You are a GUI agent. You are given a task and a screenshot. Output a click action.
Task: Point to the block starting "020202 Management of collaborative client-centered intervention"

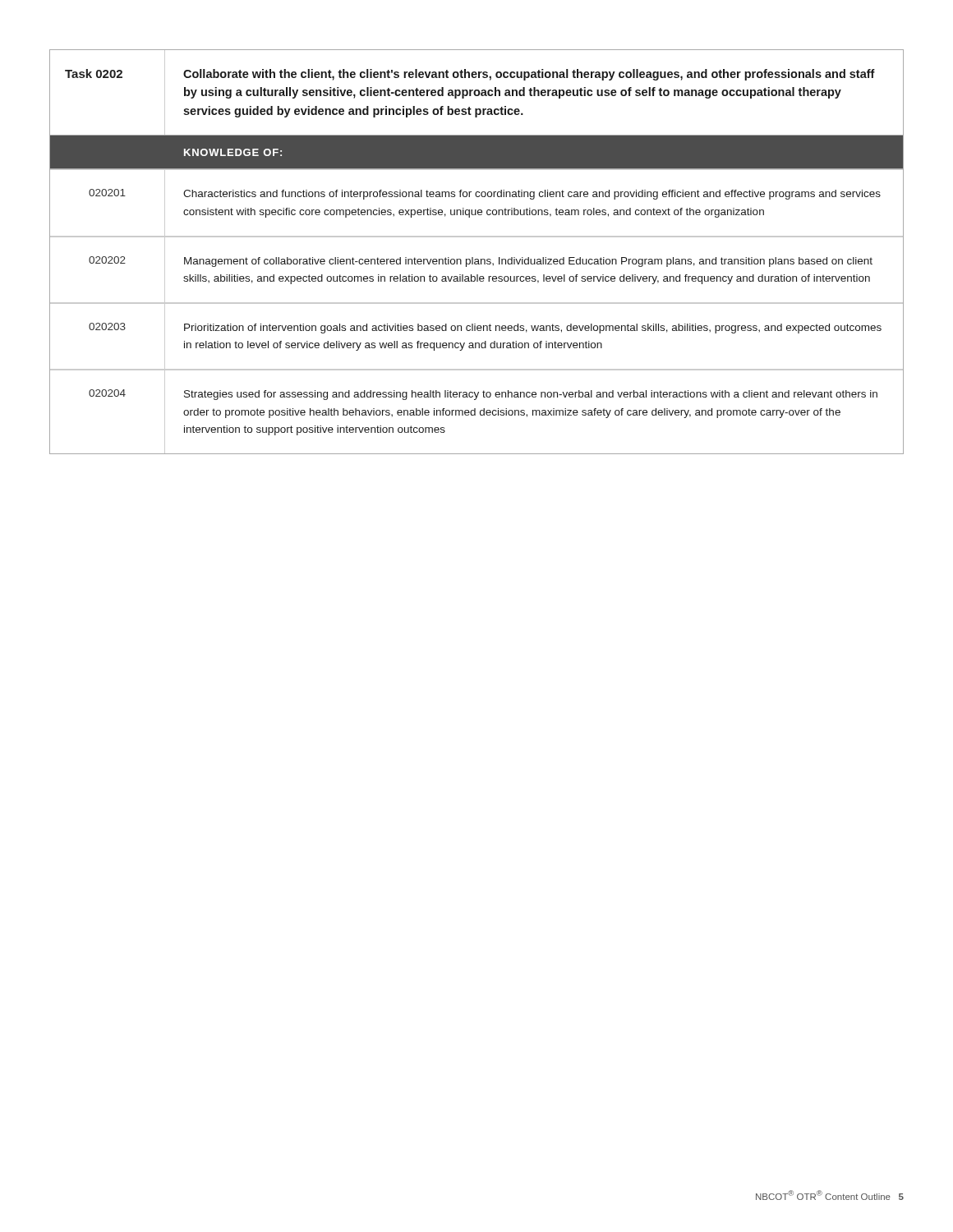[476, 270]
